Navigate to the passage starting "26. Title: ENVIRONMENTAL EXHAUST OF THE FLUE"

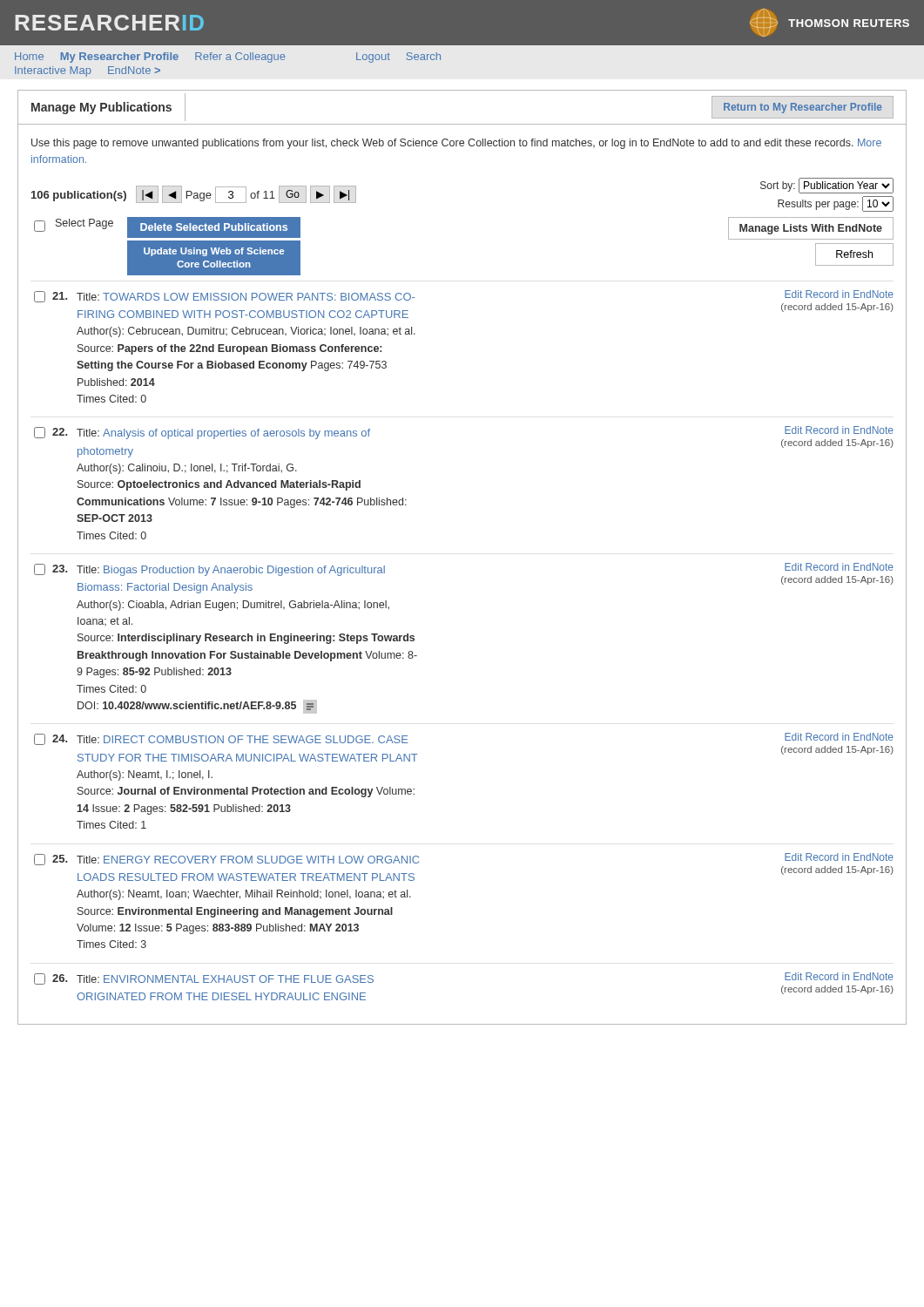click(x=205, y=982)
